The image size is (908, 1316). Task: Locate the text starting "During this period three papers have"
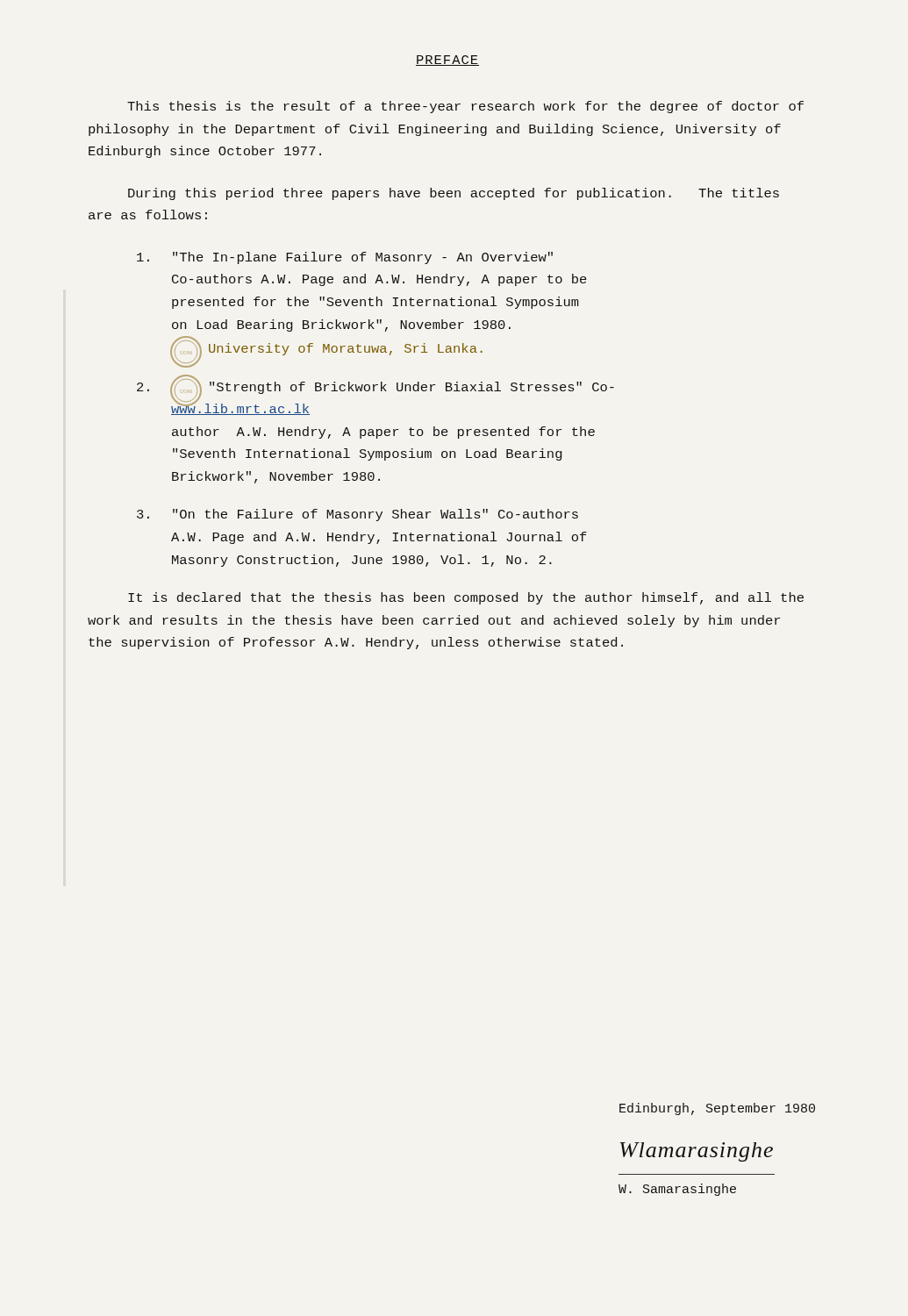(x=434, y=205)
